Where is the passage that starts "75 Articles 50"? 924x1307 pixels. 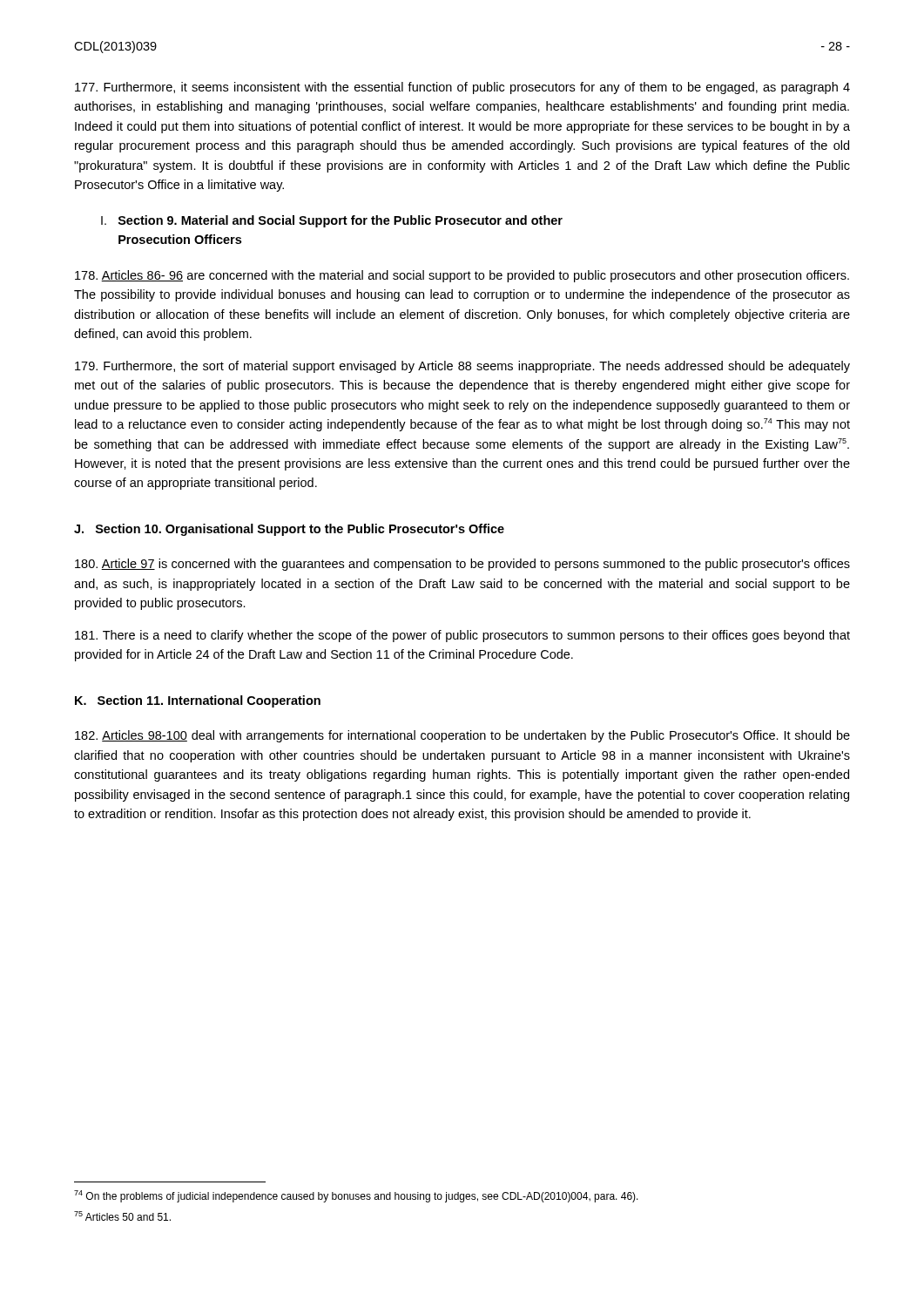122,1216
